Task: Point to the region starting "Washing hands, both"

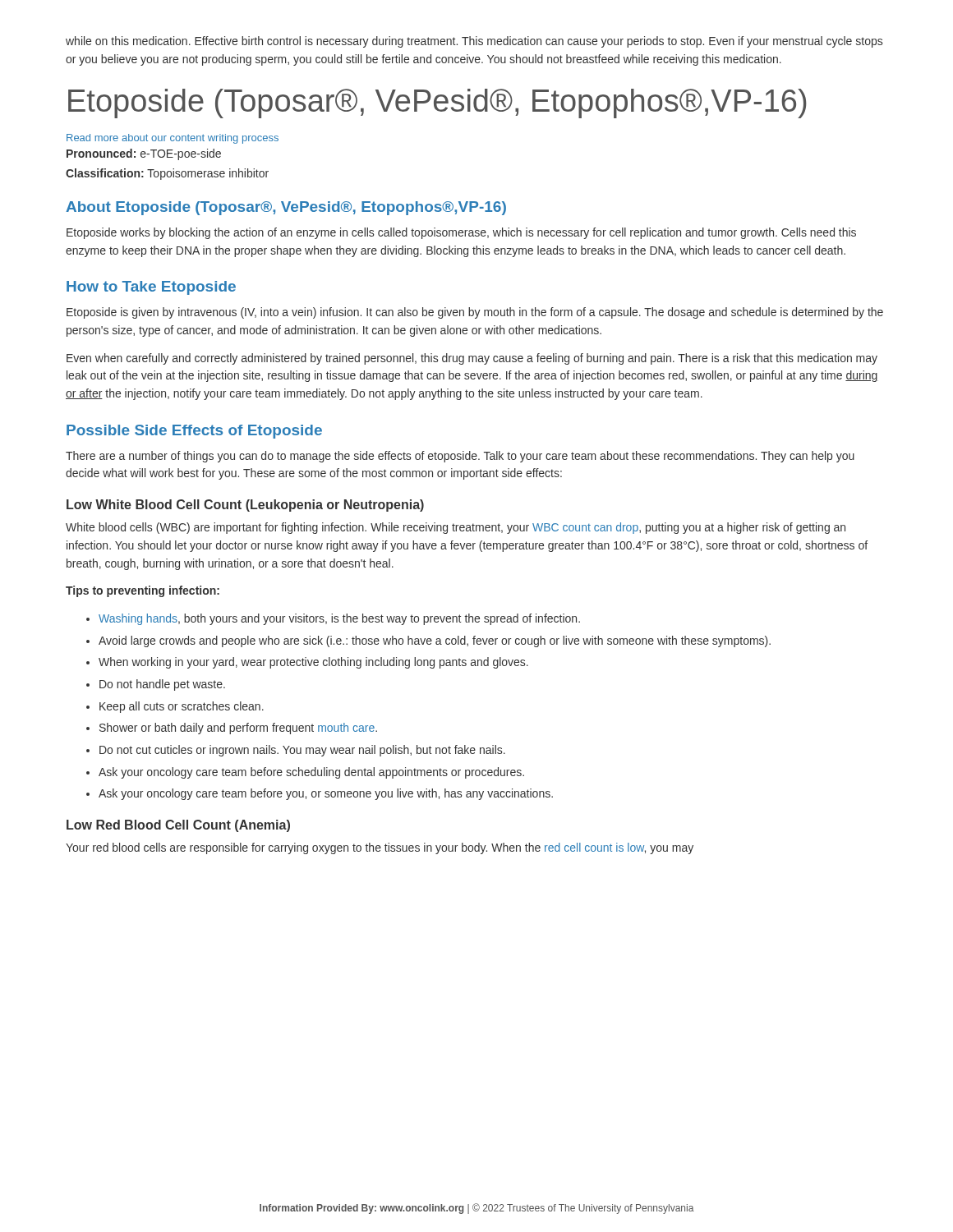Action: pyautogui.click(x=493, y=619)
